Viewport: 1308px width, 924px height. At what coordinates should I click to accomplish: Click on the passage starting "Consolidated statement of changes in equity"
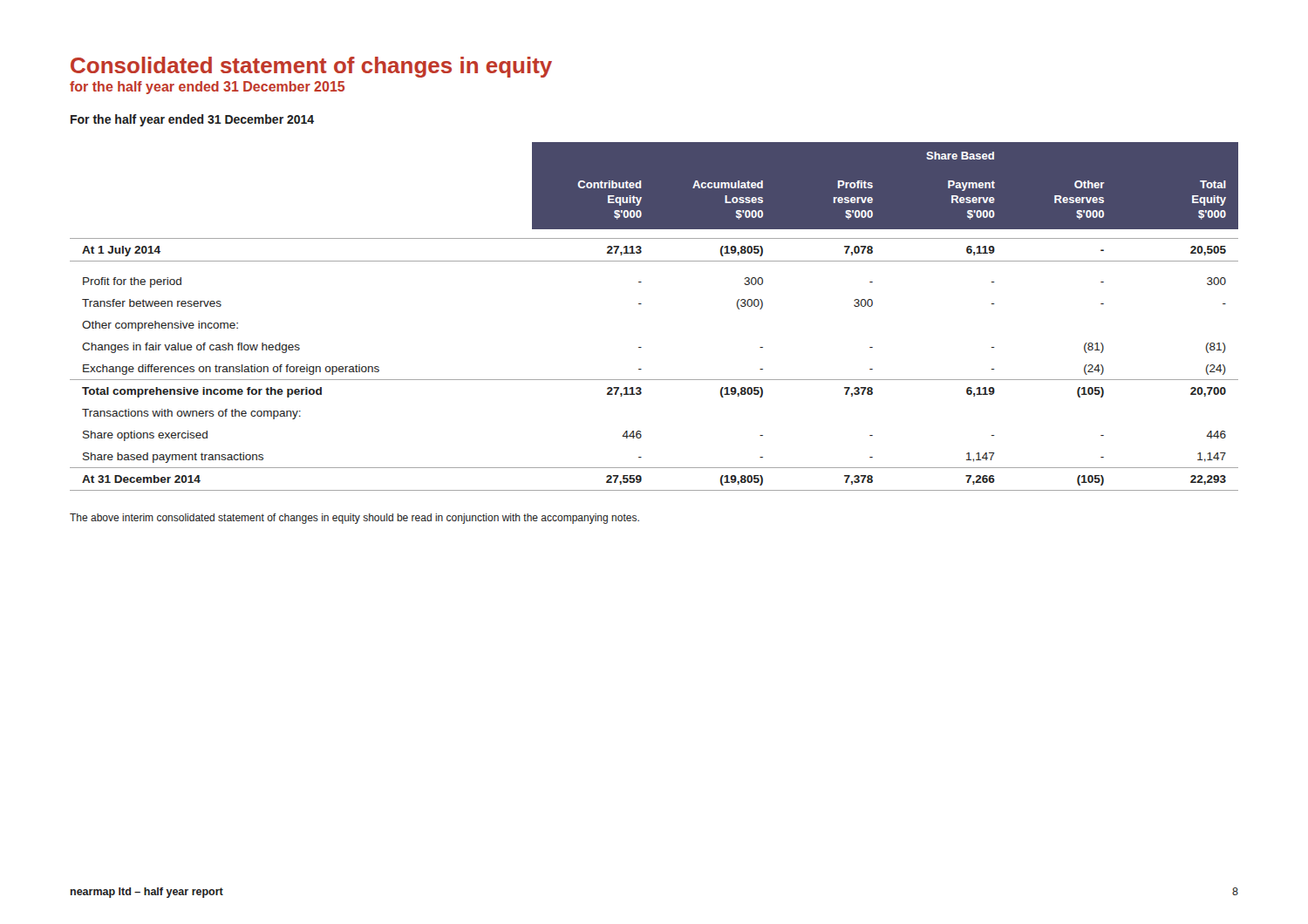coord(311,65)
